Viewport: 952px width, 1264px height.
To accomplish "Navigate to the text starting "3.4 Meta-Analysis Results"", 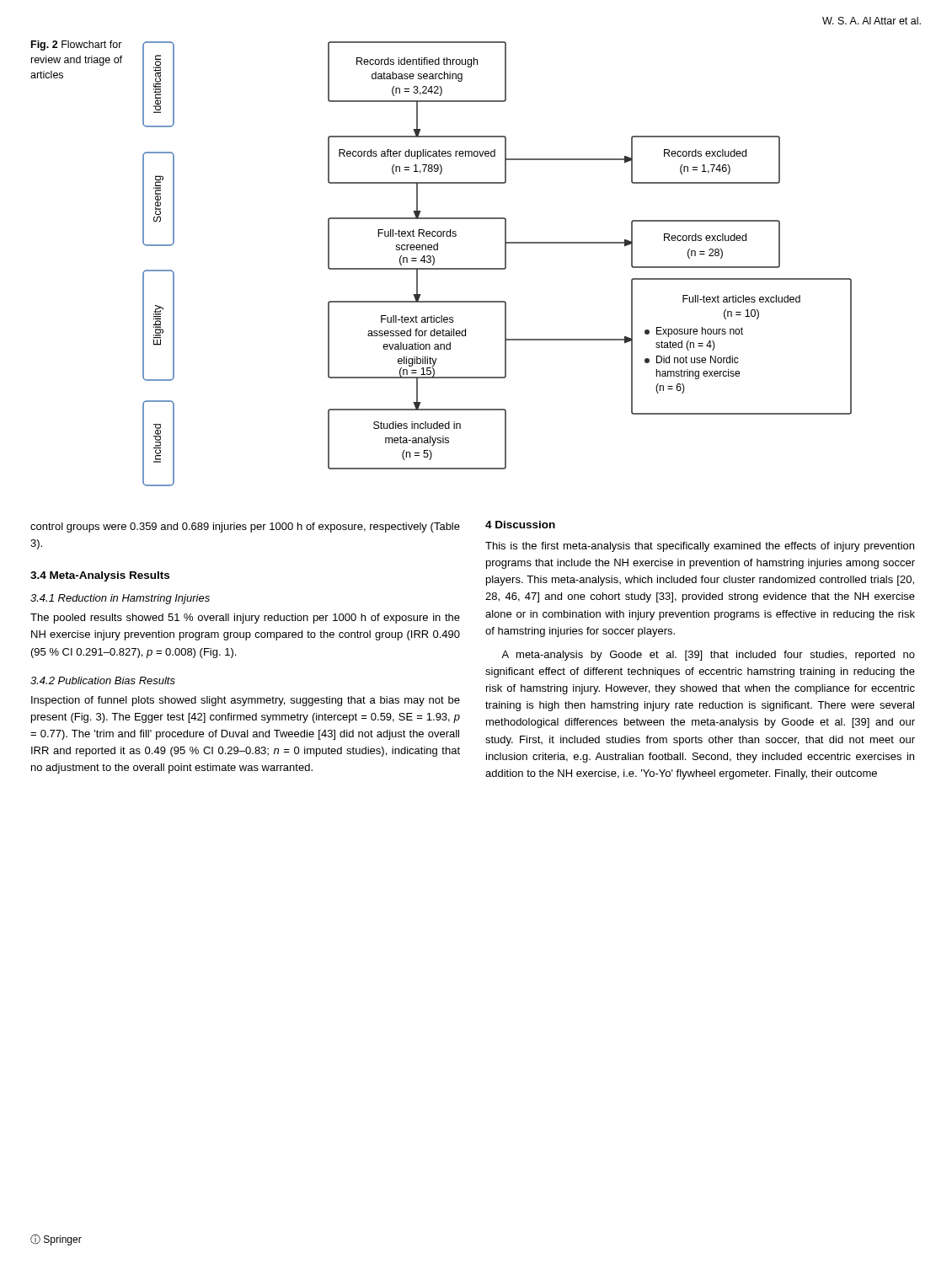I will [100, 575].
